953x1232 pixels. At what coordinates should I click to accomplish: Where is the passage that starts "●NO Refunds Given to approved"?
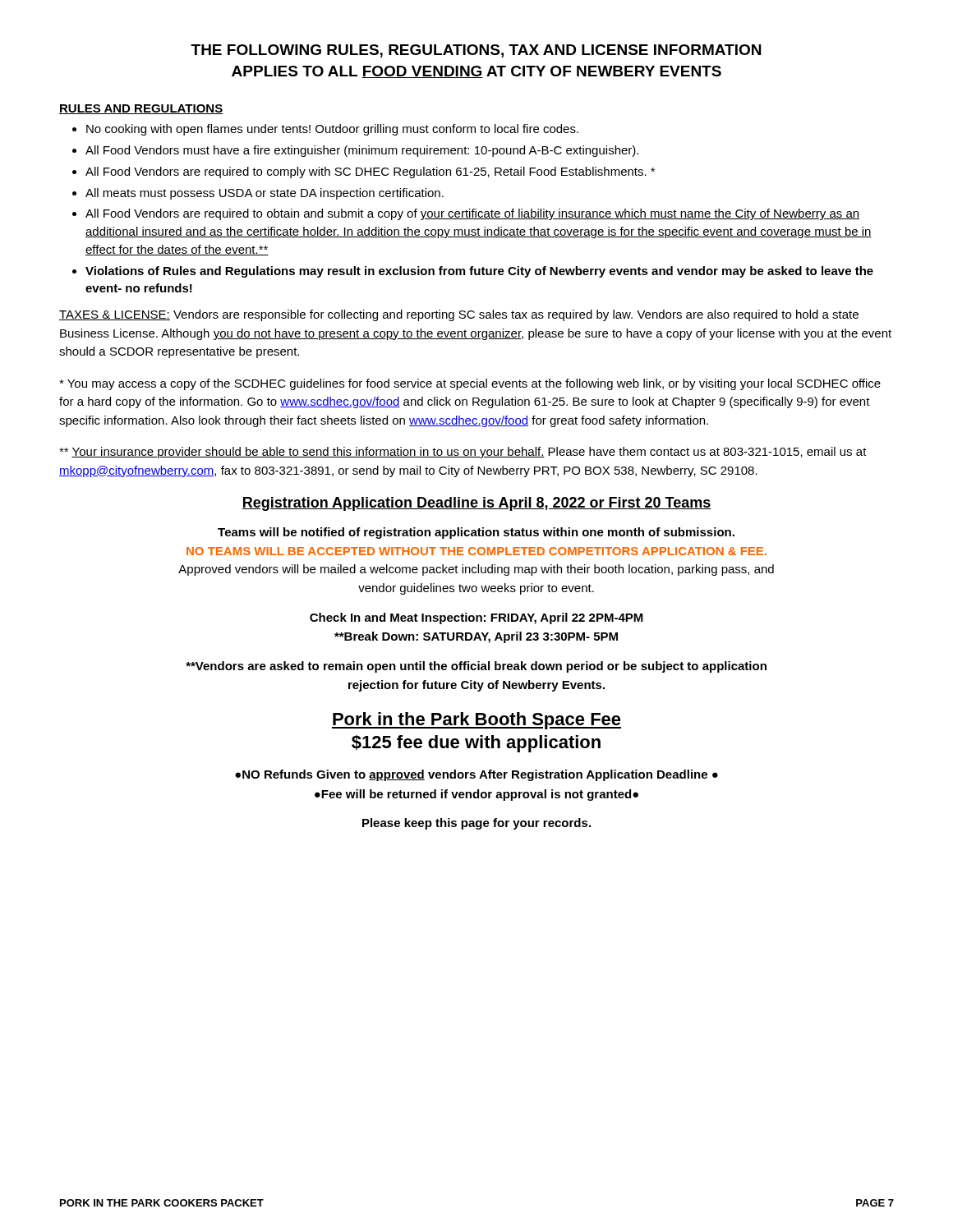click(x=476, y=784)
